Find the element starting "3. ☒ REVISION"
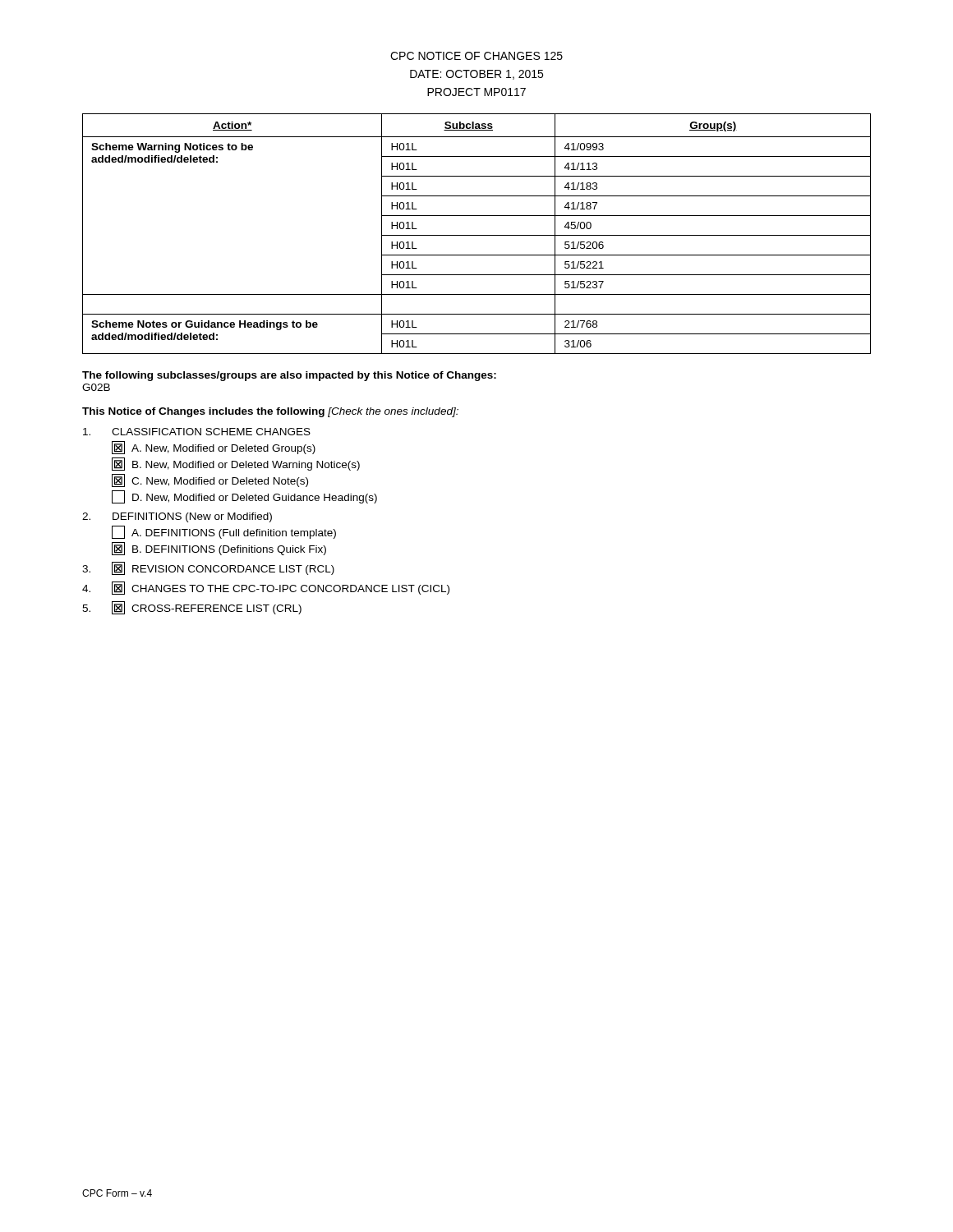This screenshot has width=953, height=1232. [x=208, y=568]
